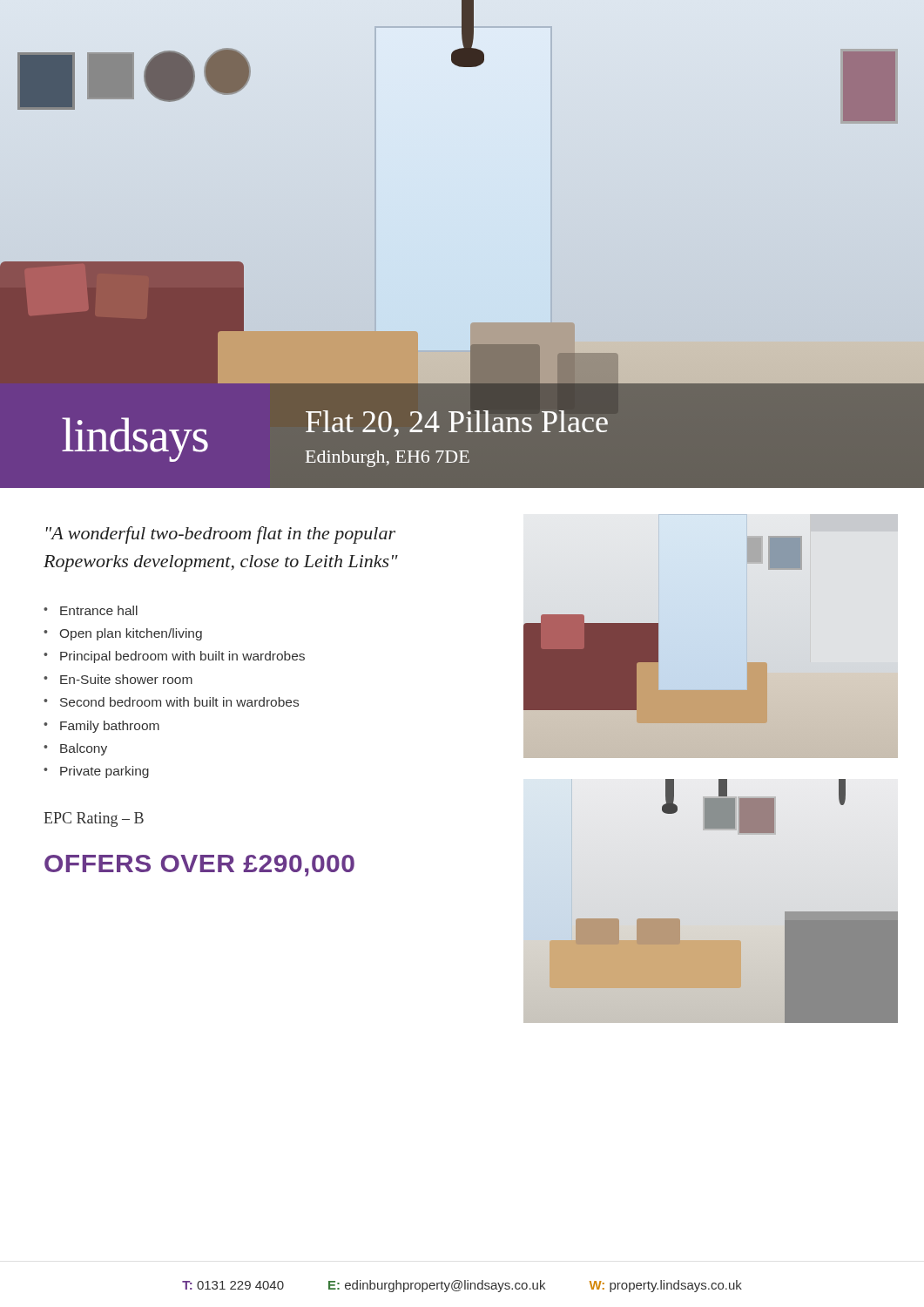Image resolution: width=924 pixels, height=1307 pixels.
Task: Locate the block of text that opens with "Principal bedroom with built in"
Action: tap(182, 656)
